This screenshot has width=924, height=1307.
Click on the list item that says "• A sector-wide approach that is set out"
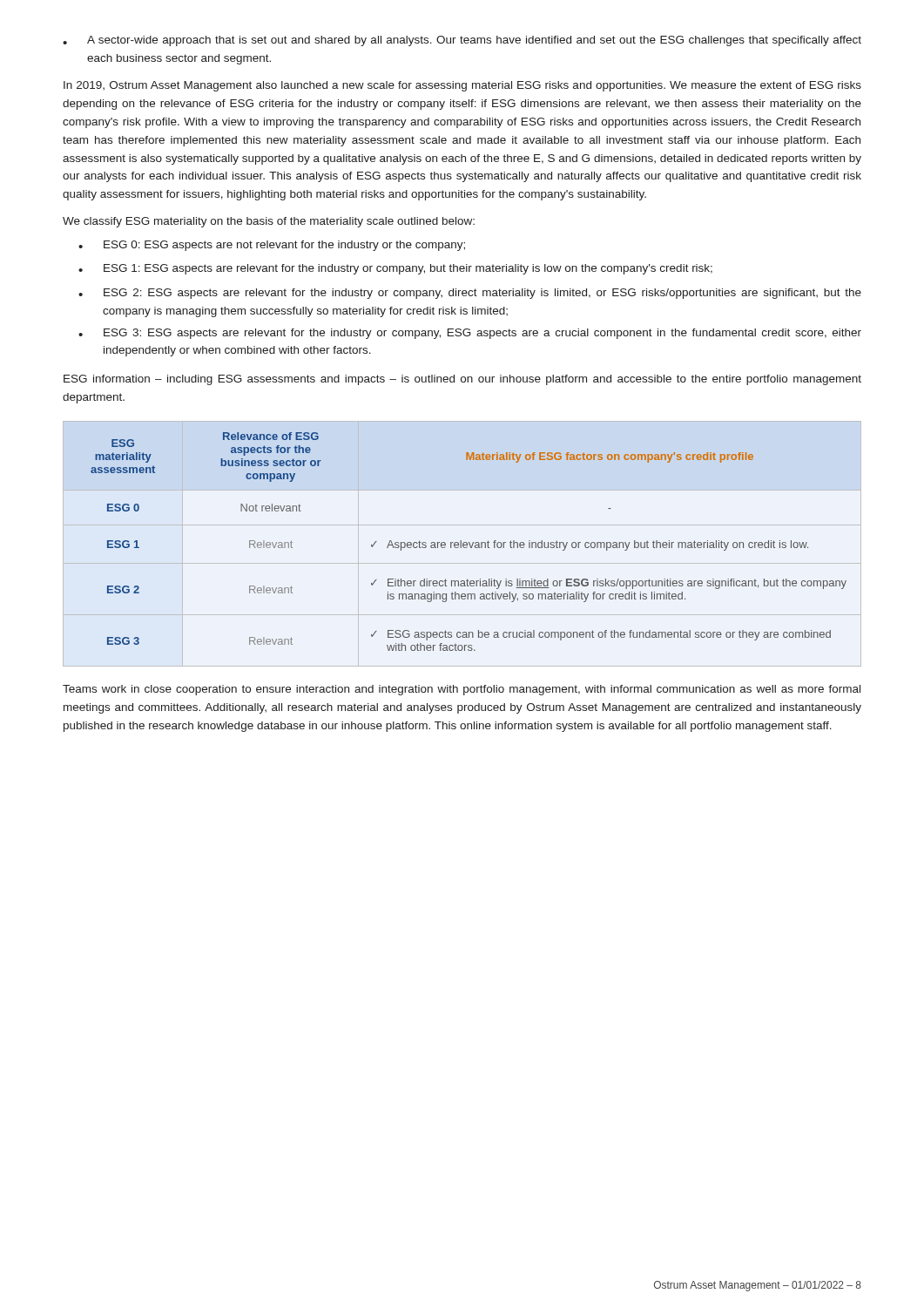[462, 50]
